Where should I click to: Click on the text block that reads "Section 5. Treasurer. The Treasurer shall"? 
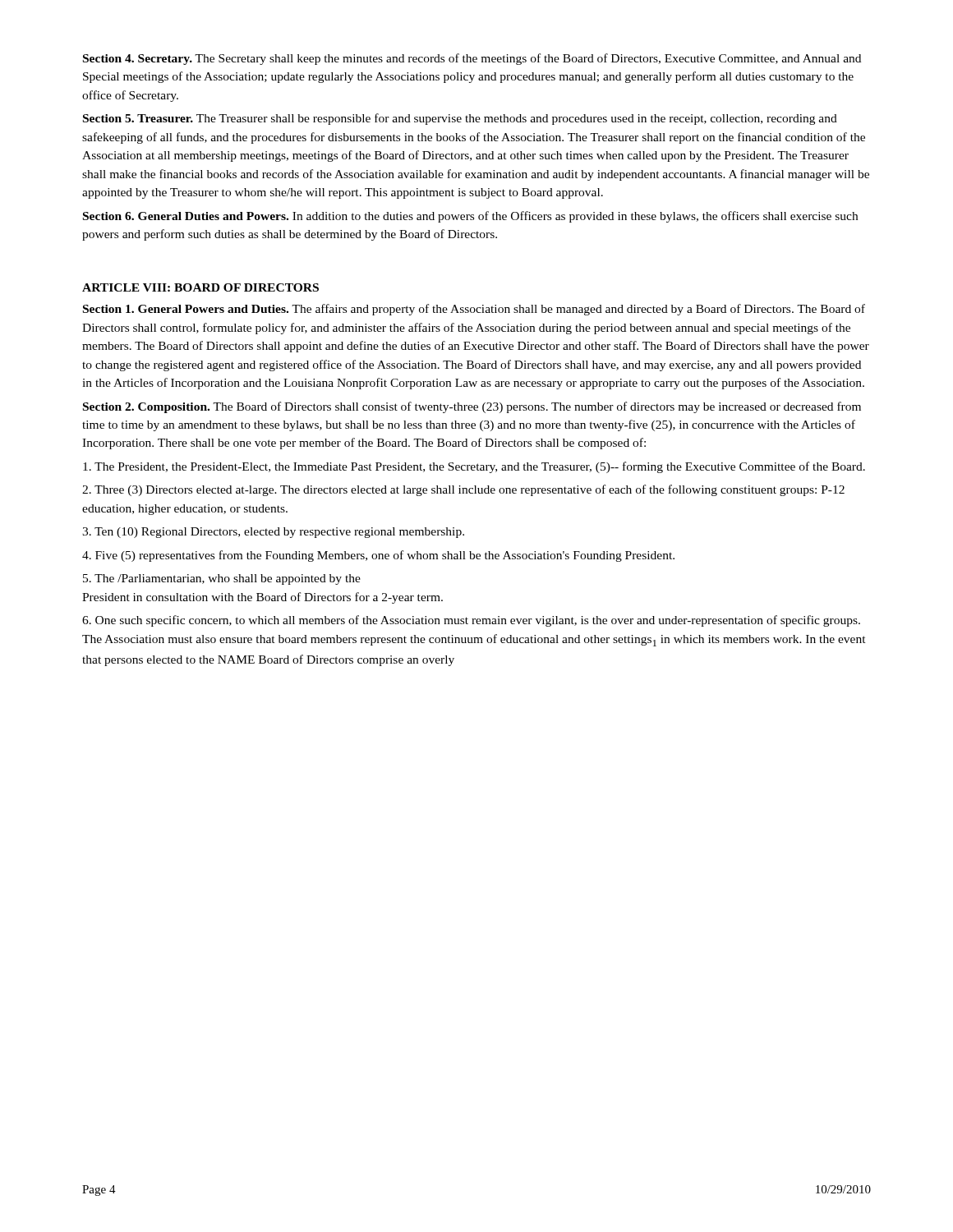(476, 156)
